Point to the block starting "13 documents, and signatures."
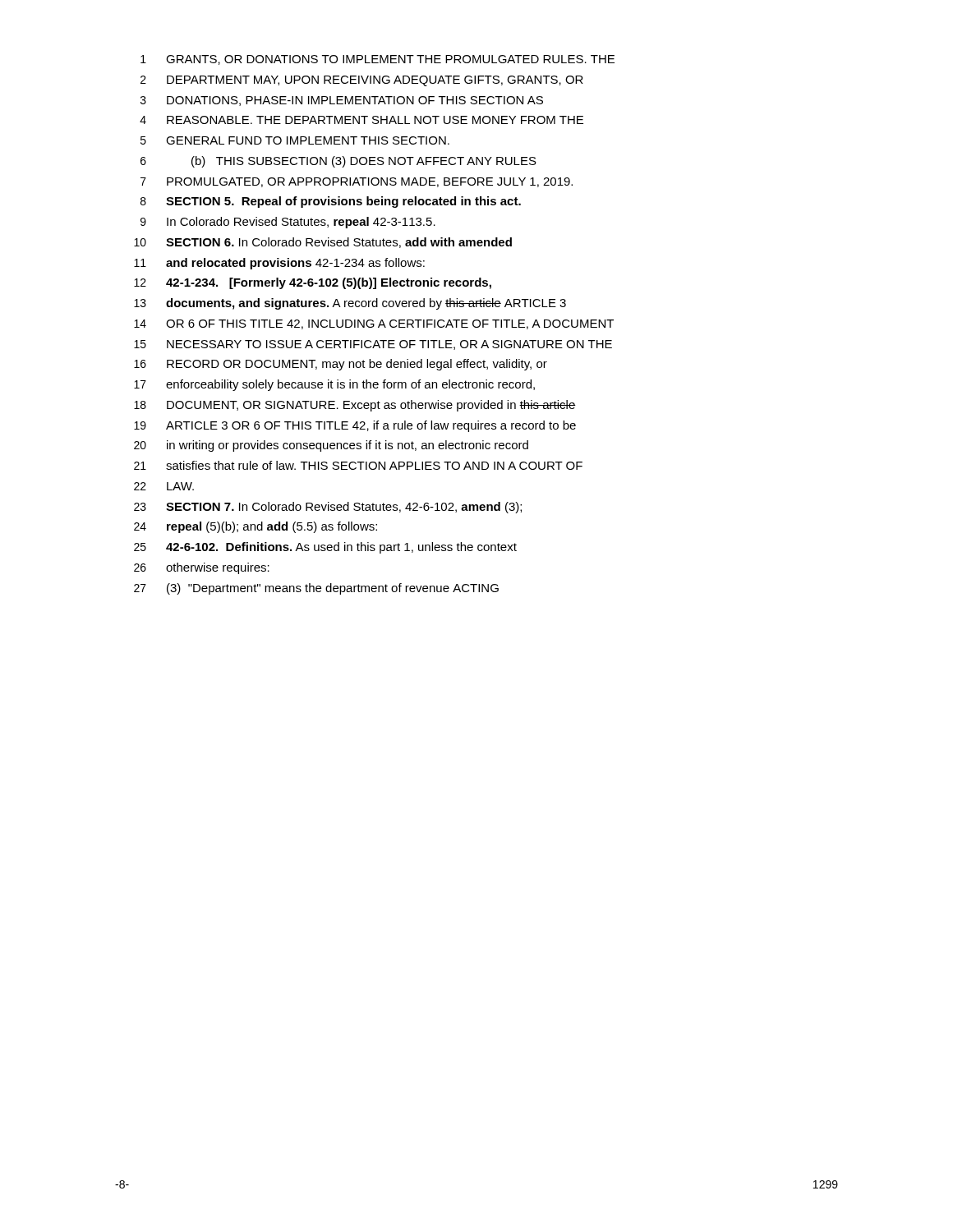The height and width of the screenshot is (1232, 953). click(476, 303)
